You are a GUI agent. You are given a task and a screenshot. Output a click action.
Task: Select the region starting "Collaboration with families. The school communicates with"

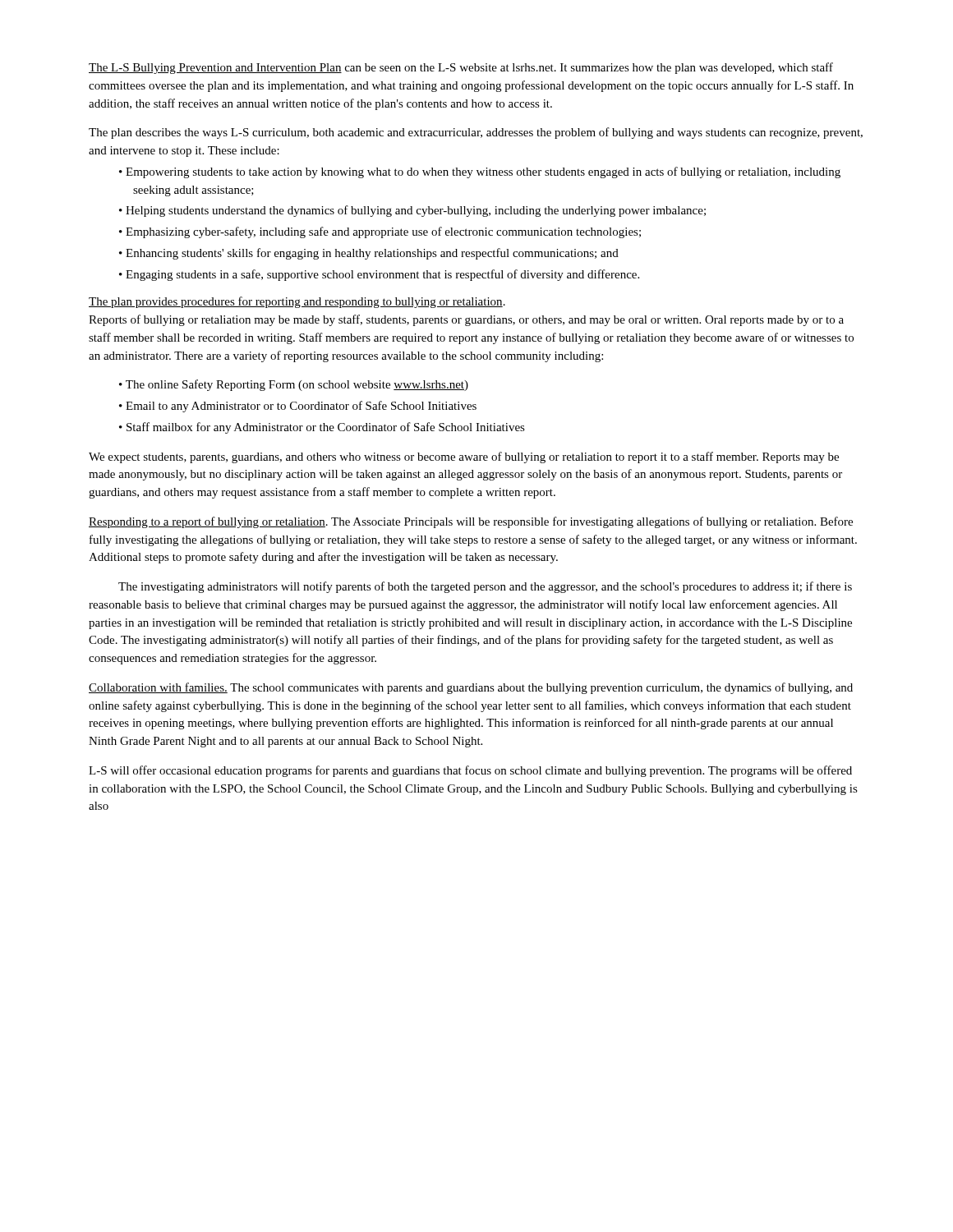click(471, 714)
